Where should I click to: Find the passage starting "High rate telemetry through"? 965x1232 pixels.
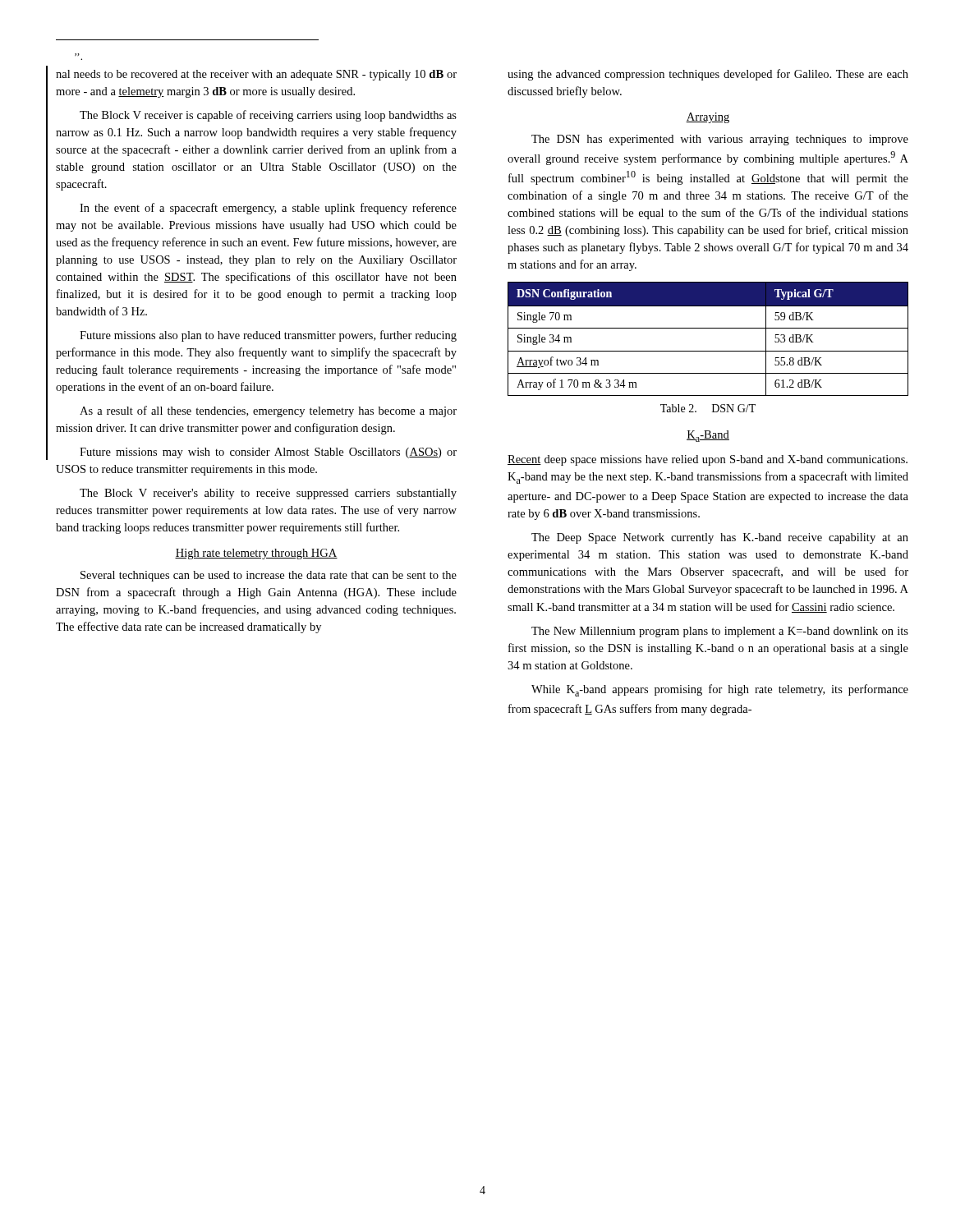click(256, 554)
